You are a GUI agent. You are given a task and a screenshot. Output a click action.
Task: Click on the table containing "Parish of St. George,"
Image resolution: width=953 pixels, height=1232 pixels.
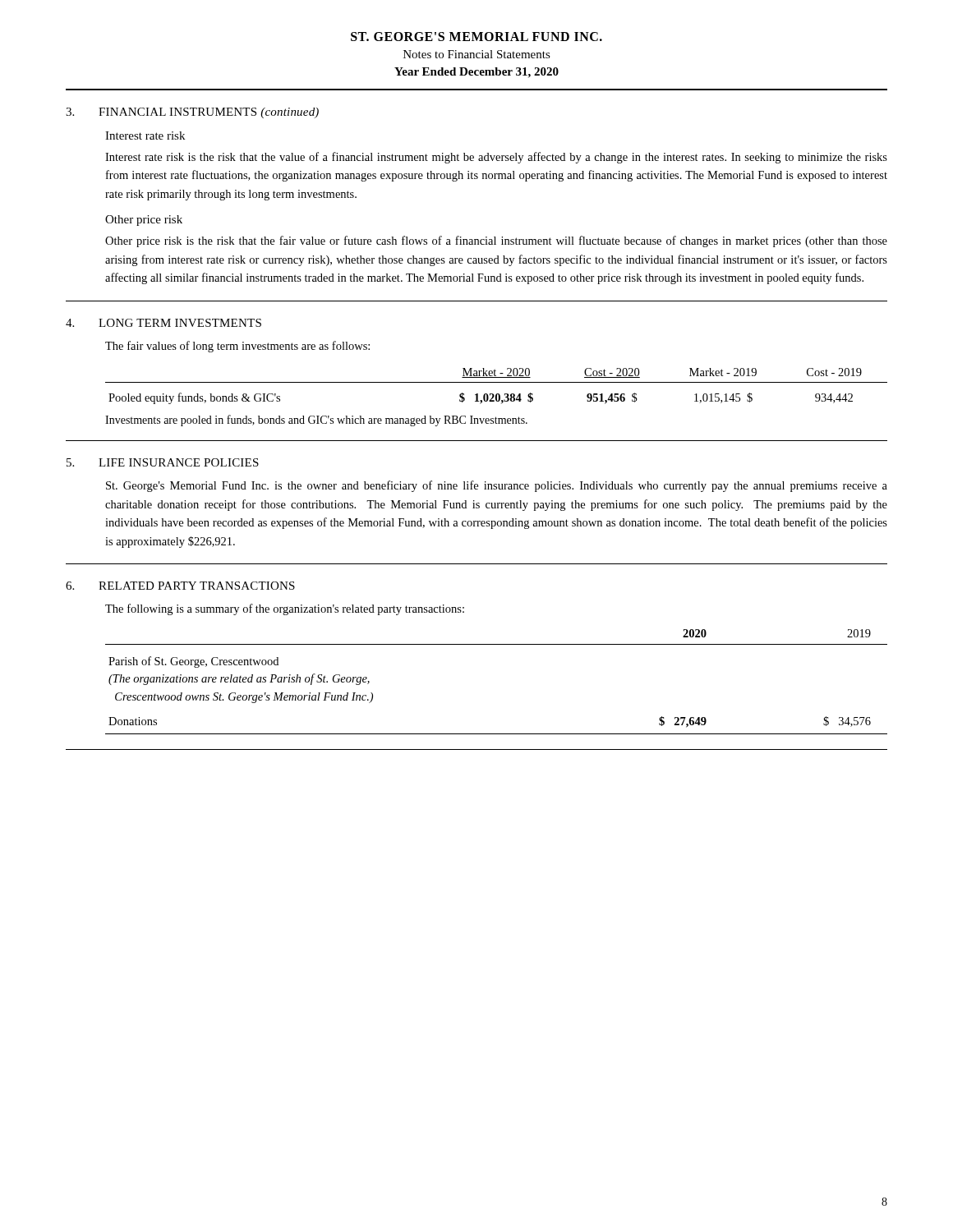pyautogui.click(x=496, y=679)
